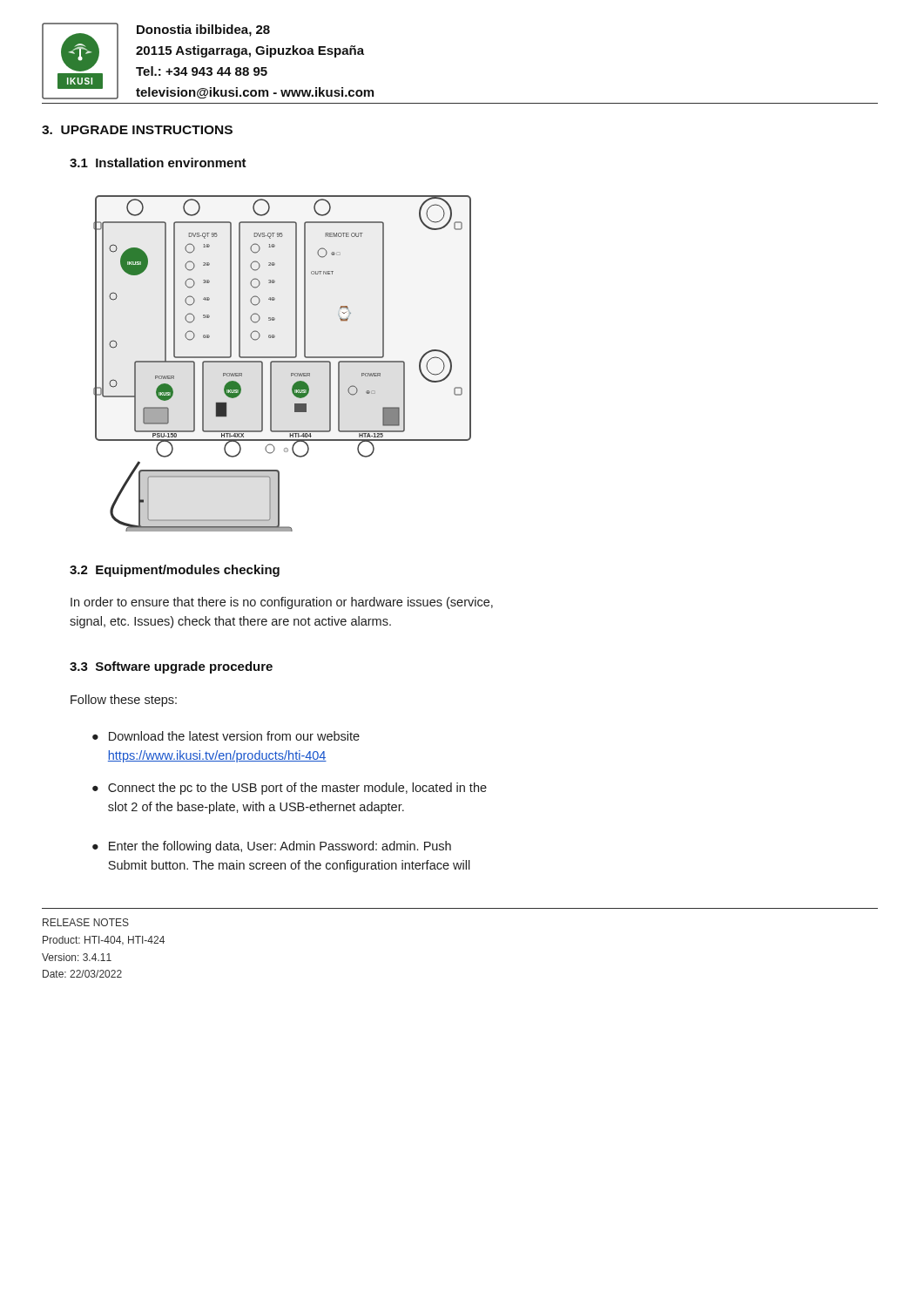
Task: Select the text block starting "● Connect the pc"
Action: [289, 798]
